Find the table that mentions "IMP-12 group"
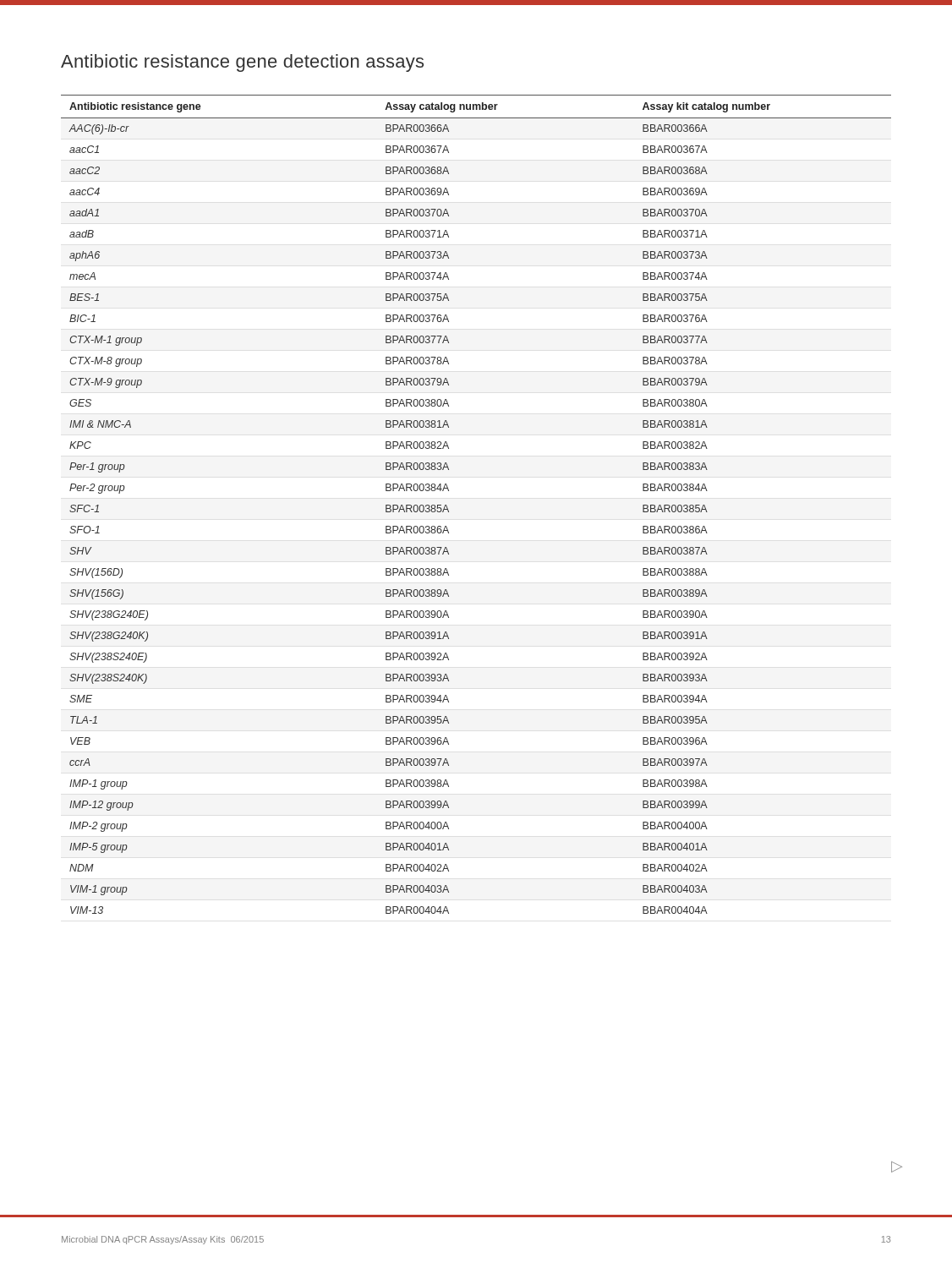Viewport: 952px width, 1268px height. (476, 508)
